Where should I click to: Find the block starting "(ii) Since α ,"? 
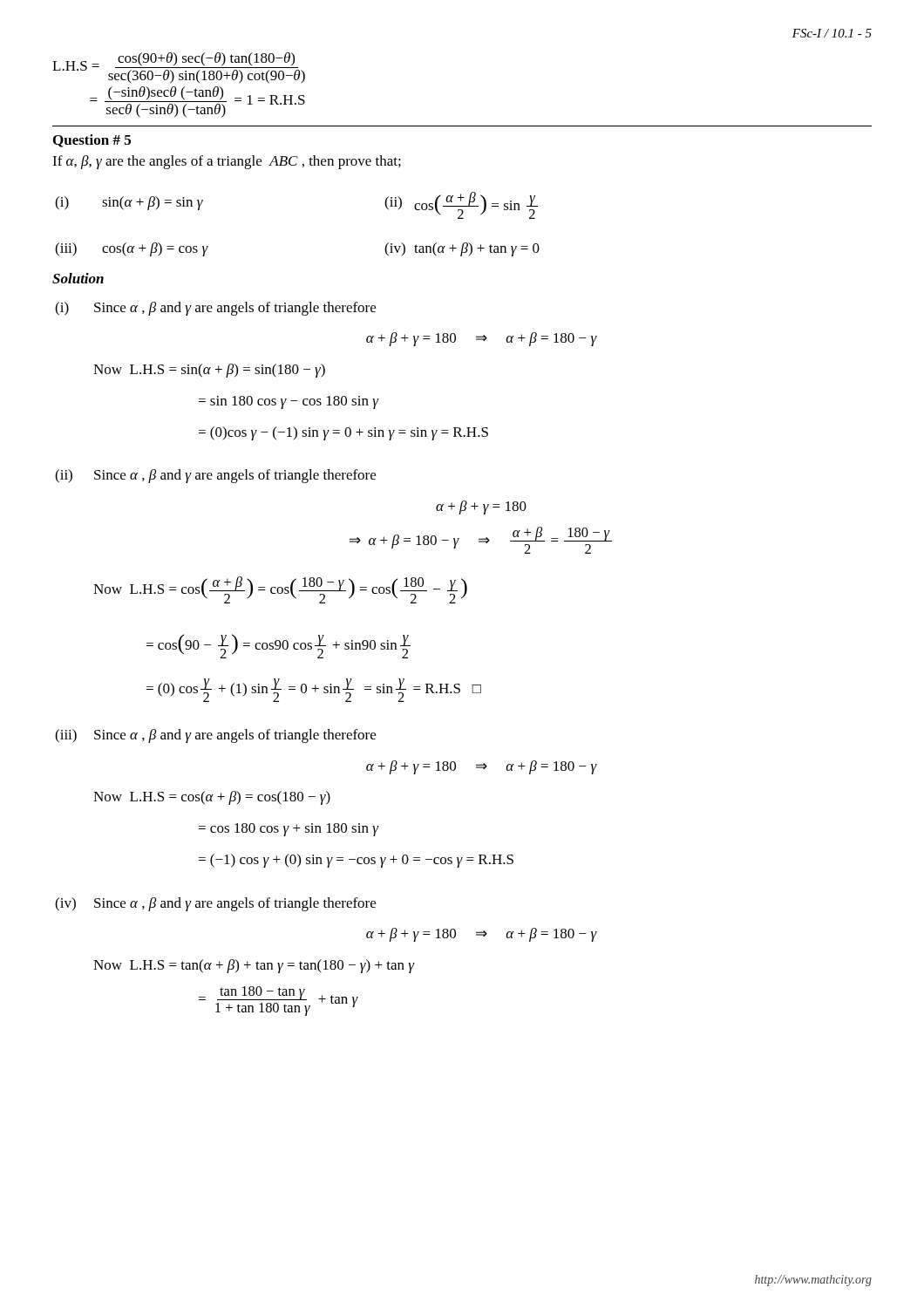pos(462,583)
